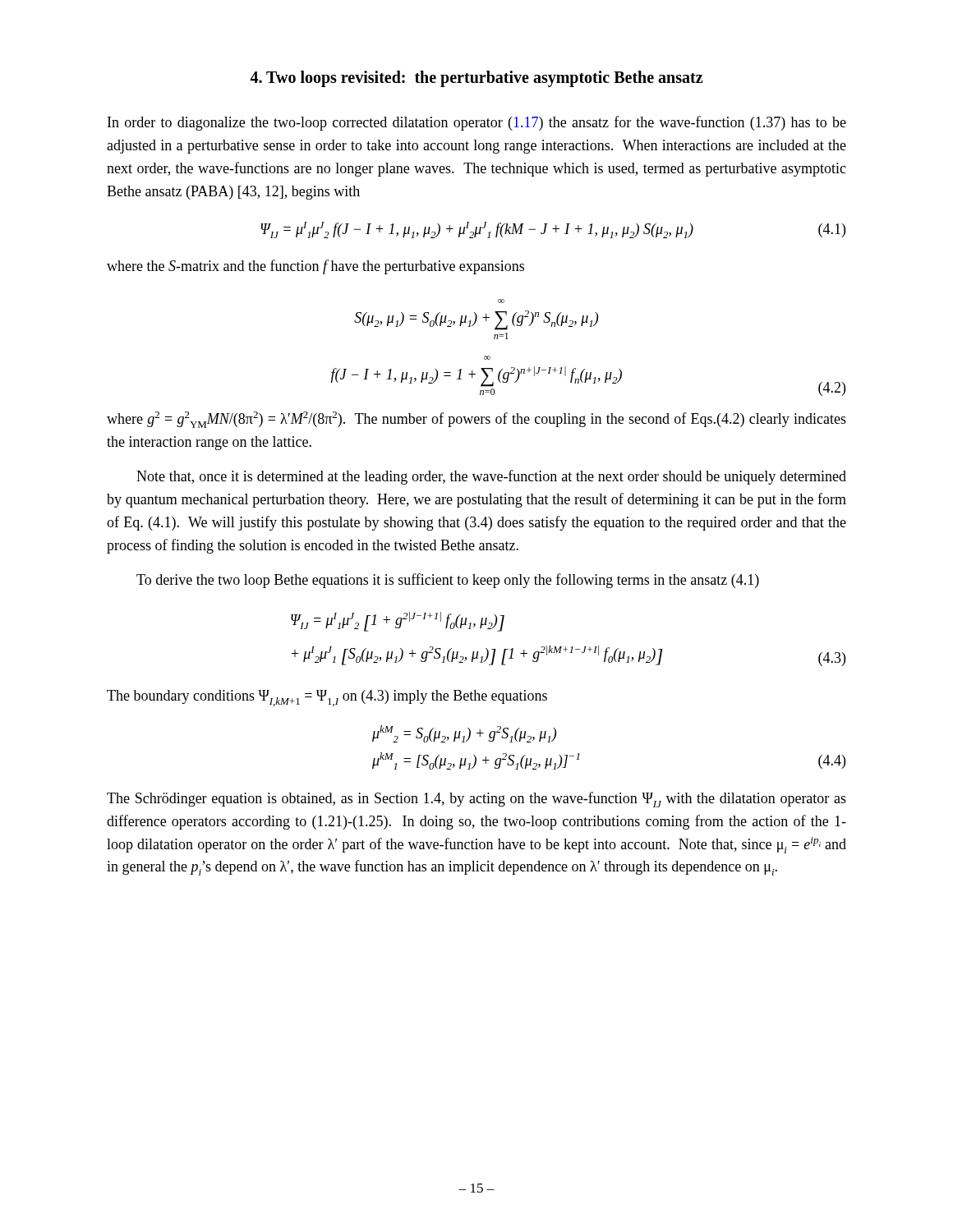Find the block starting "The boundary conditions ΨI,kM+1 = Ψ1,I on (4.3)"

click(327, 697)
